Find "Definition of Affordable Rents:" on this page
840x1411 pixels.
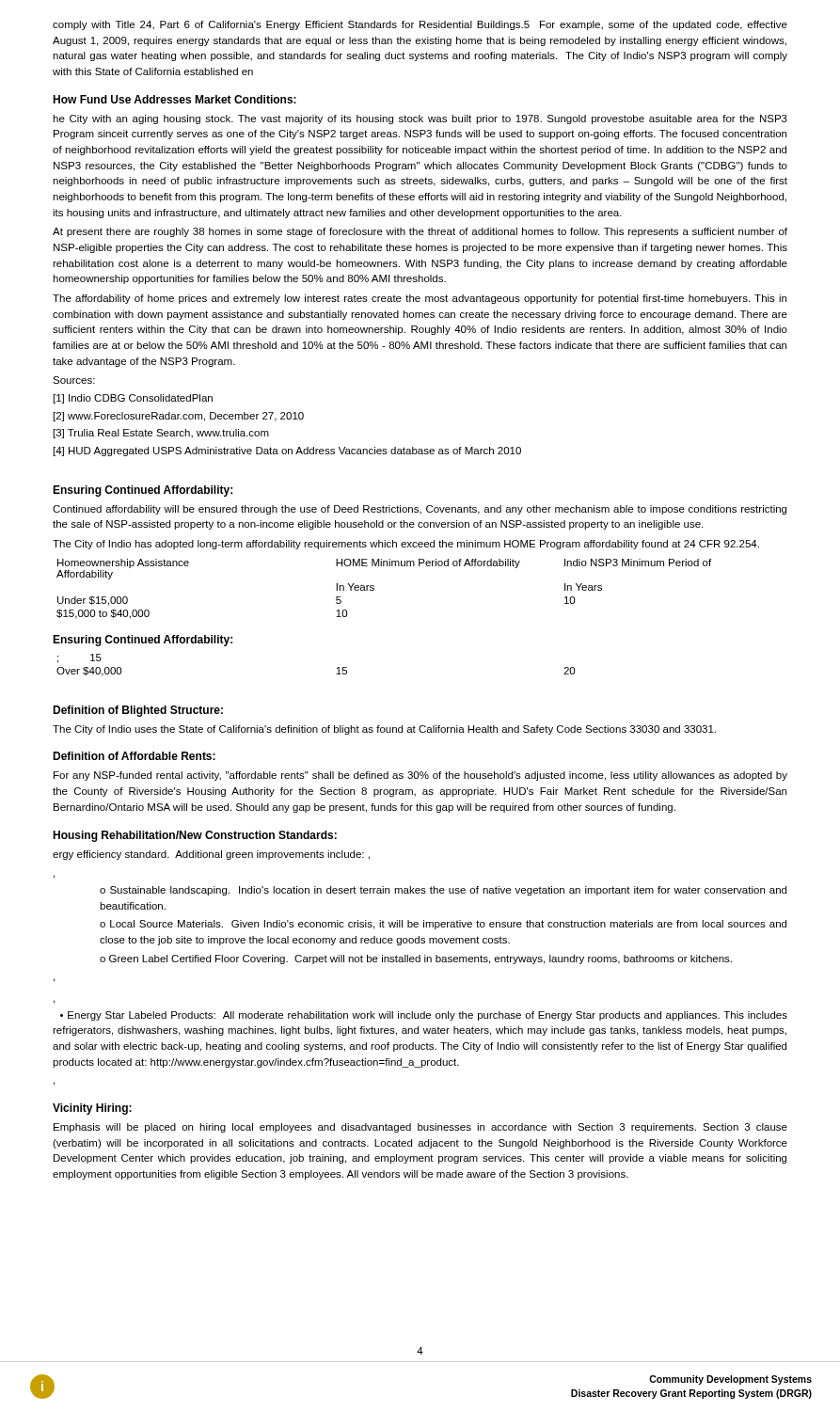134,757
